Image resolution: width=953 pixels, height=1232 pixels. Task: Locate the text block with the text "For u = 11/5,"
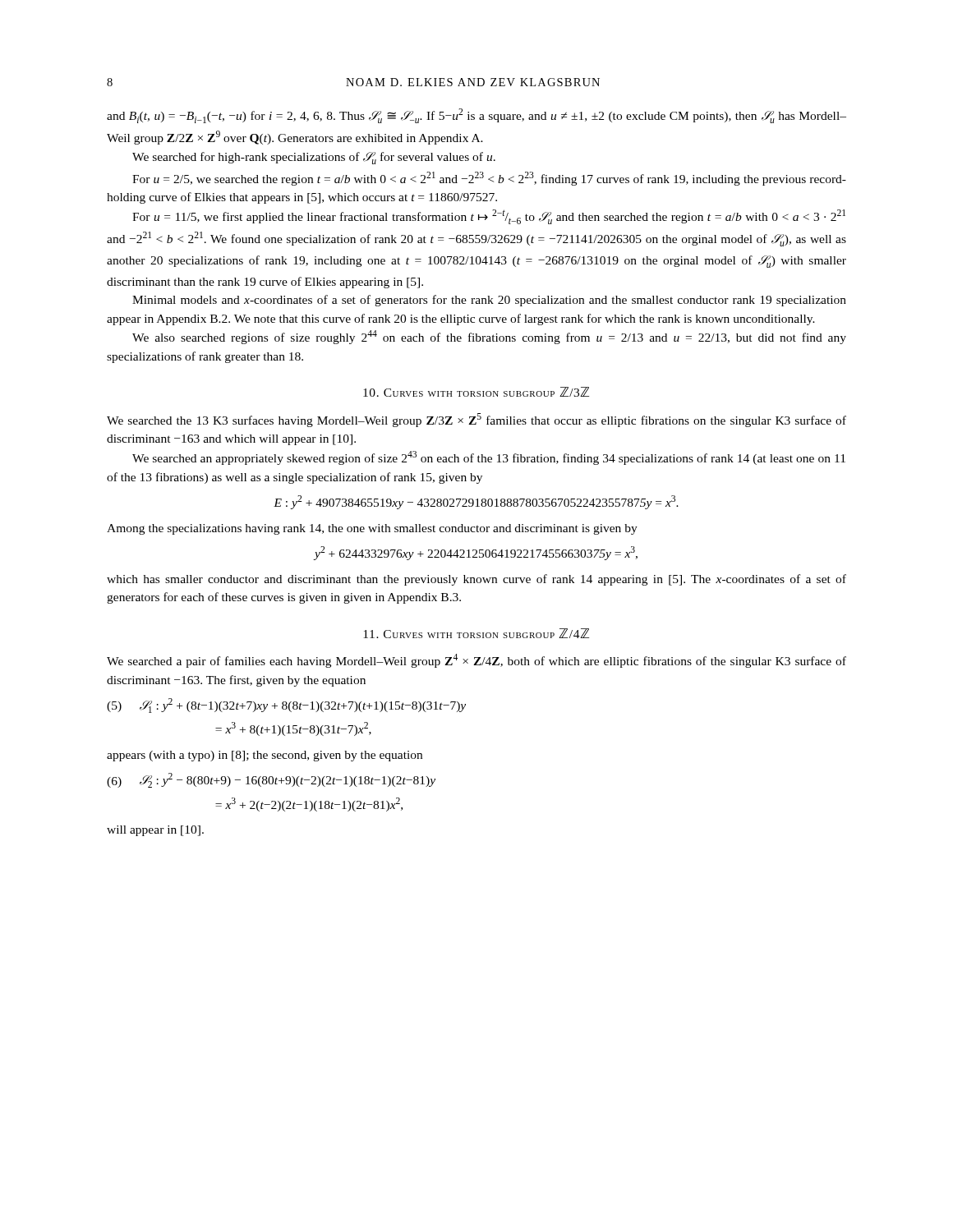coord(476,249)
